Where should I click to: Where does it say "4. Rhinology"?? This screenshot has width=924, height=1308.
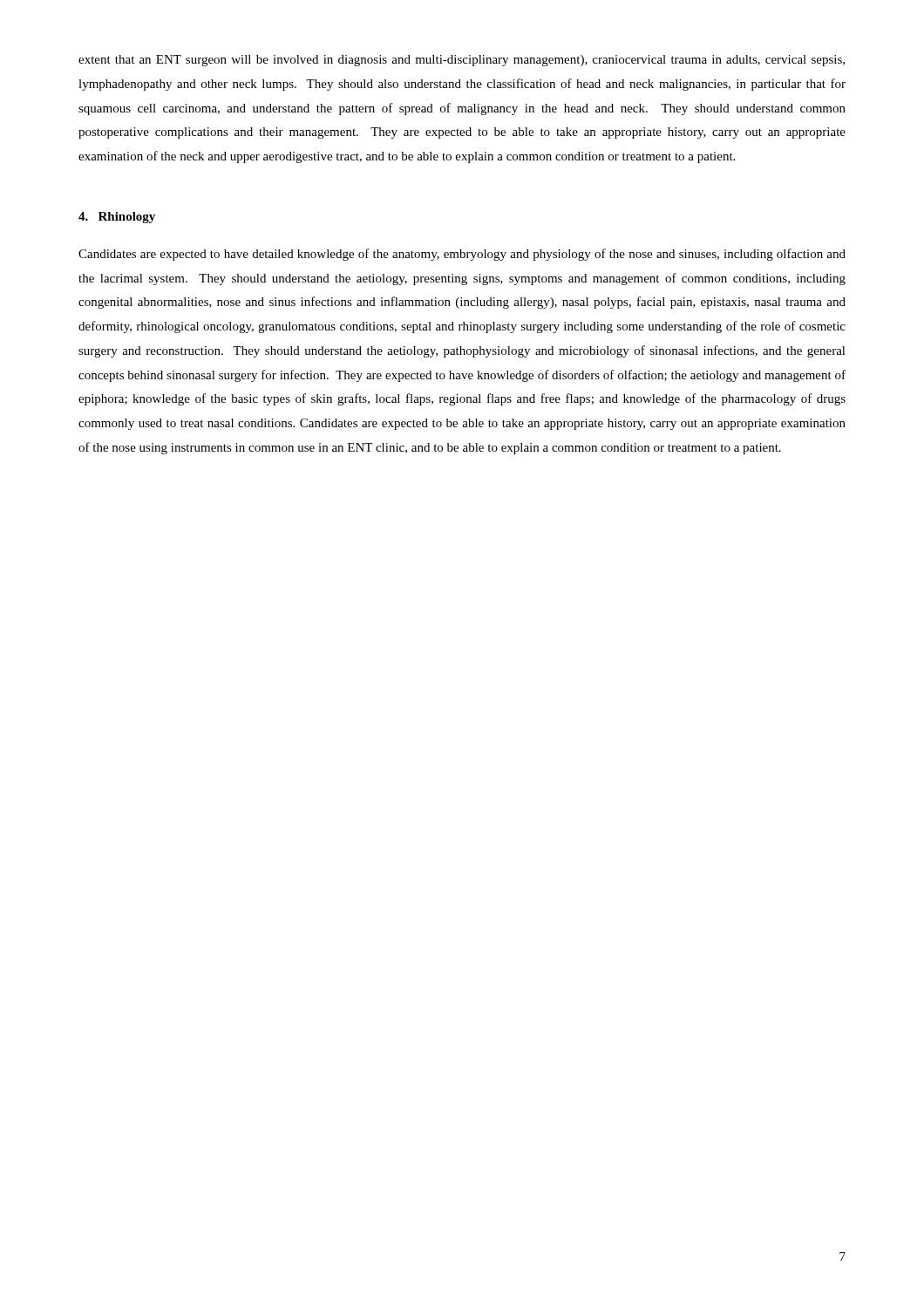coord(117,216)
